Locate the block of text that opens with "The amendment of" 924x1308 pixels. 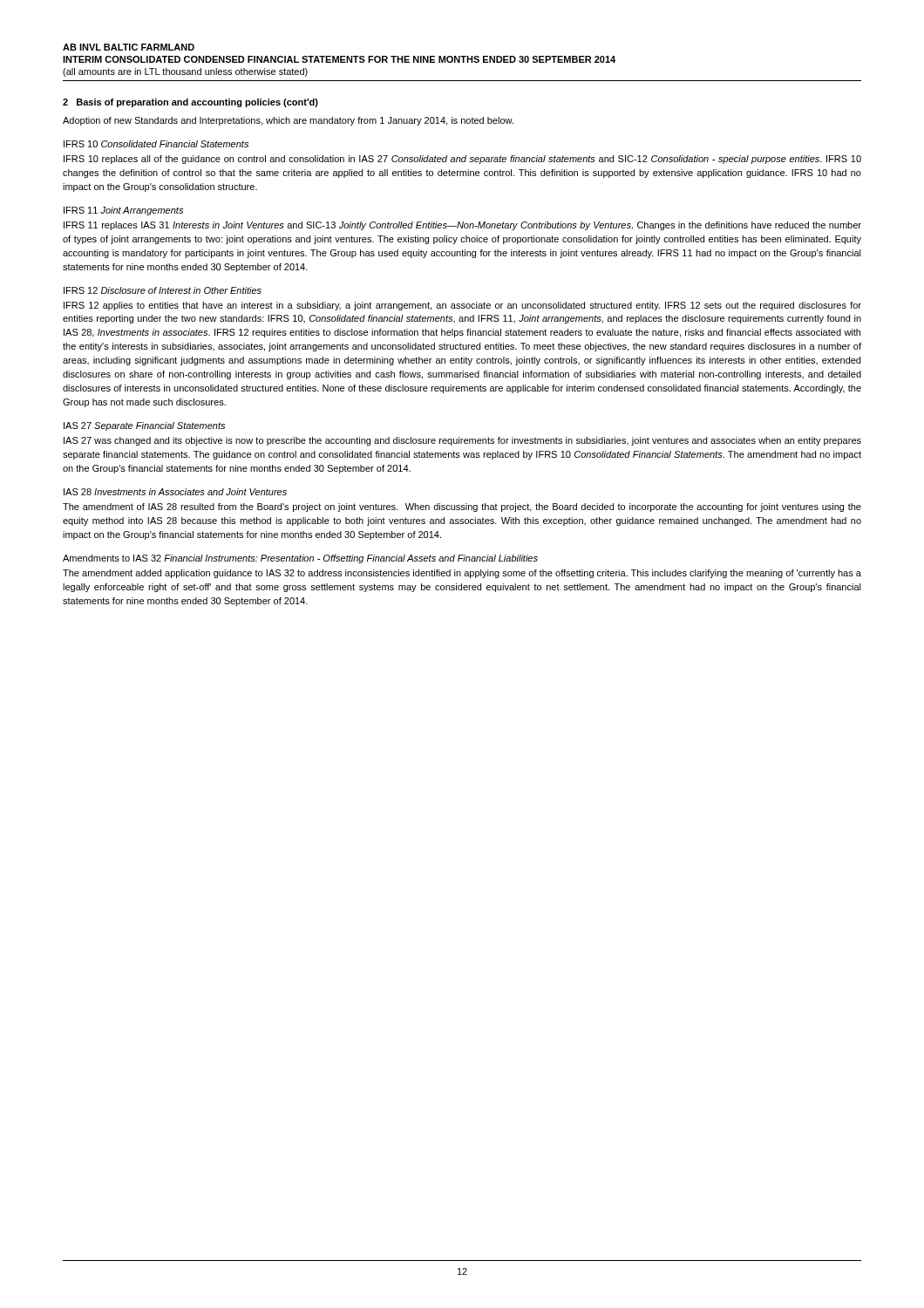pos(462,520)
